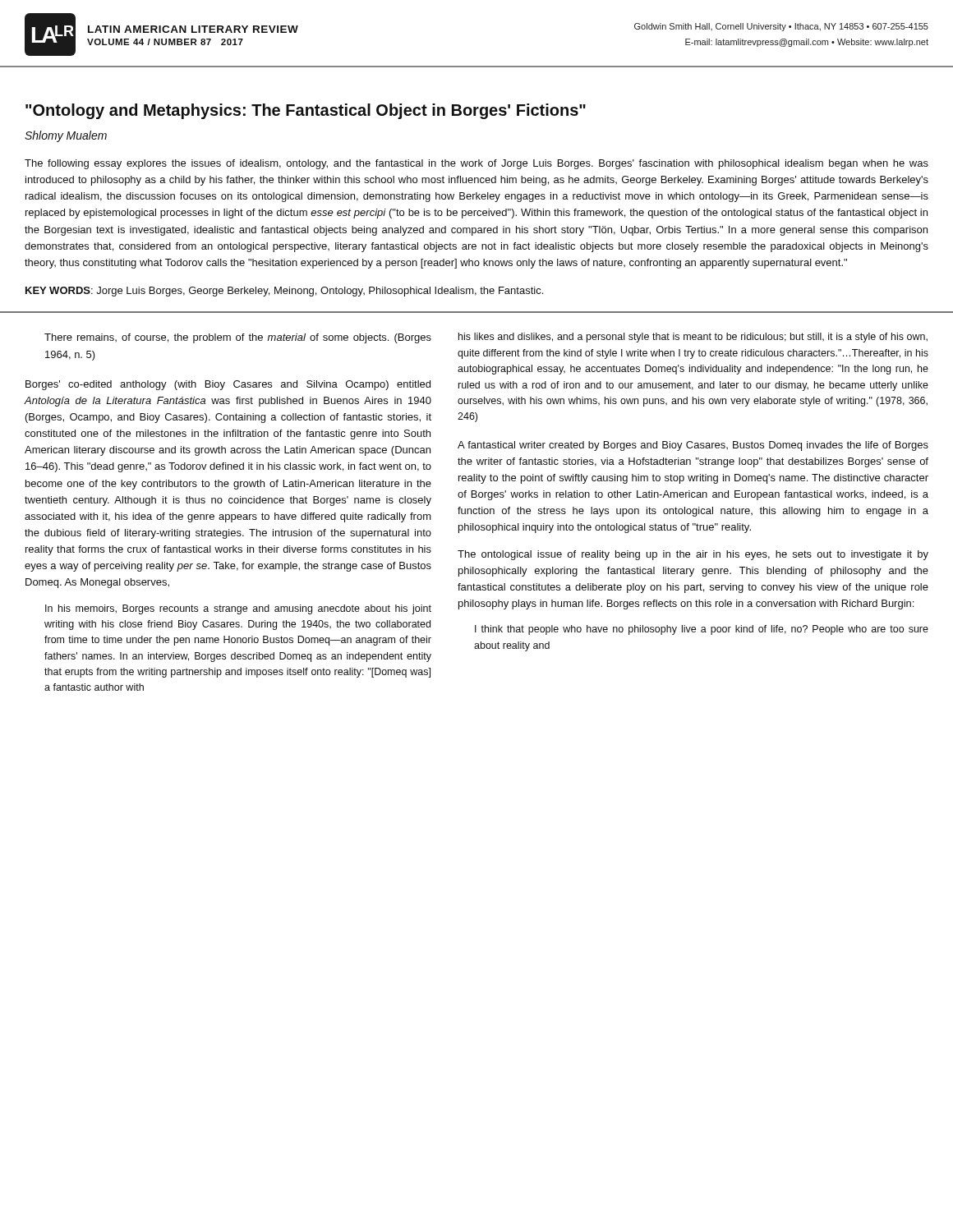
Task: Click on the text starting "KEY WORDS: Jorge Luis Borges, George"
Action: point(284,290)
